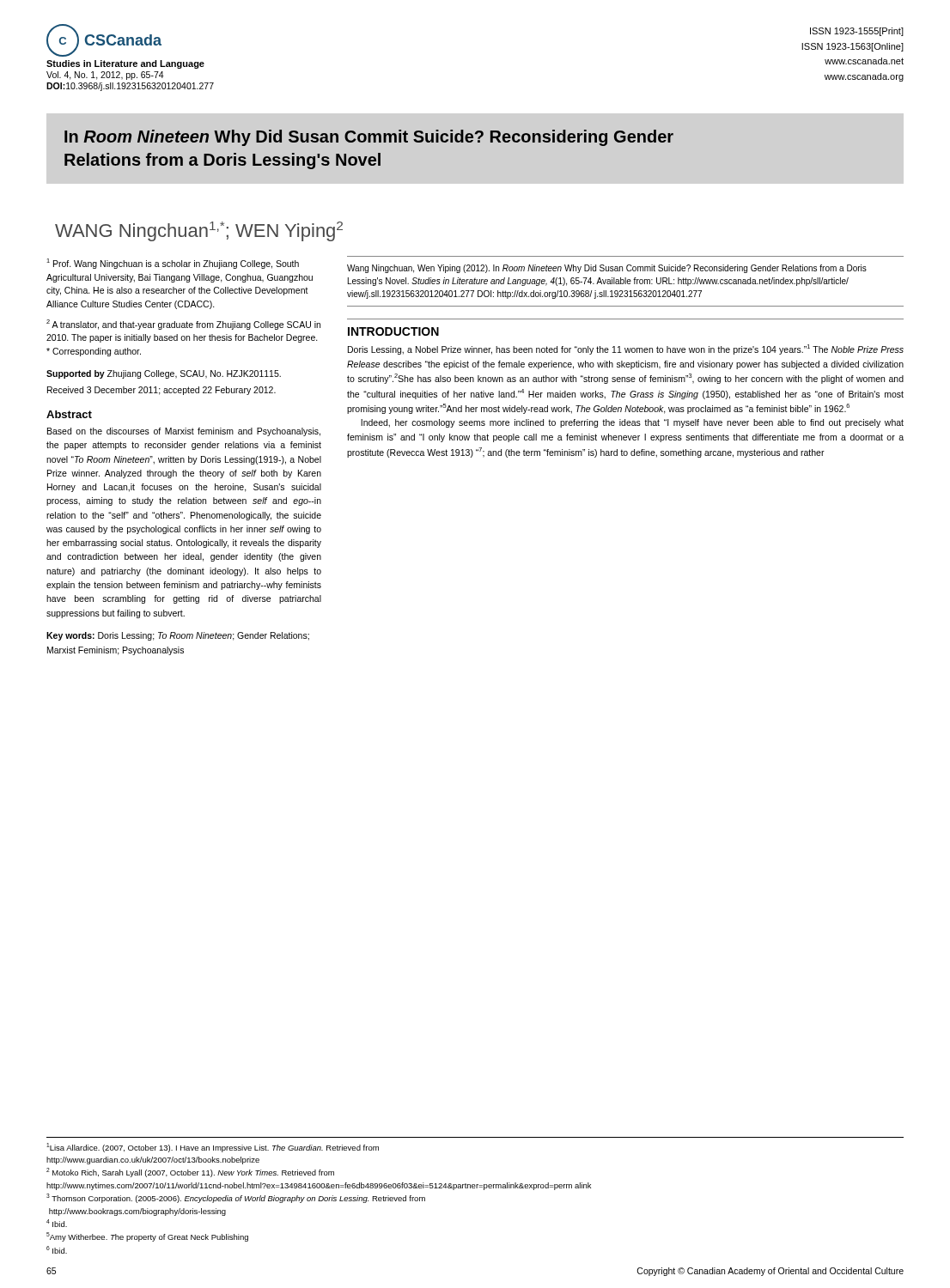Find the text block with the text "Based on the discourses of Marxist feminism and"

pos(184,522)
